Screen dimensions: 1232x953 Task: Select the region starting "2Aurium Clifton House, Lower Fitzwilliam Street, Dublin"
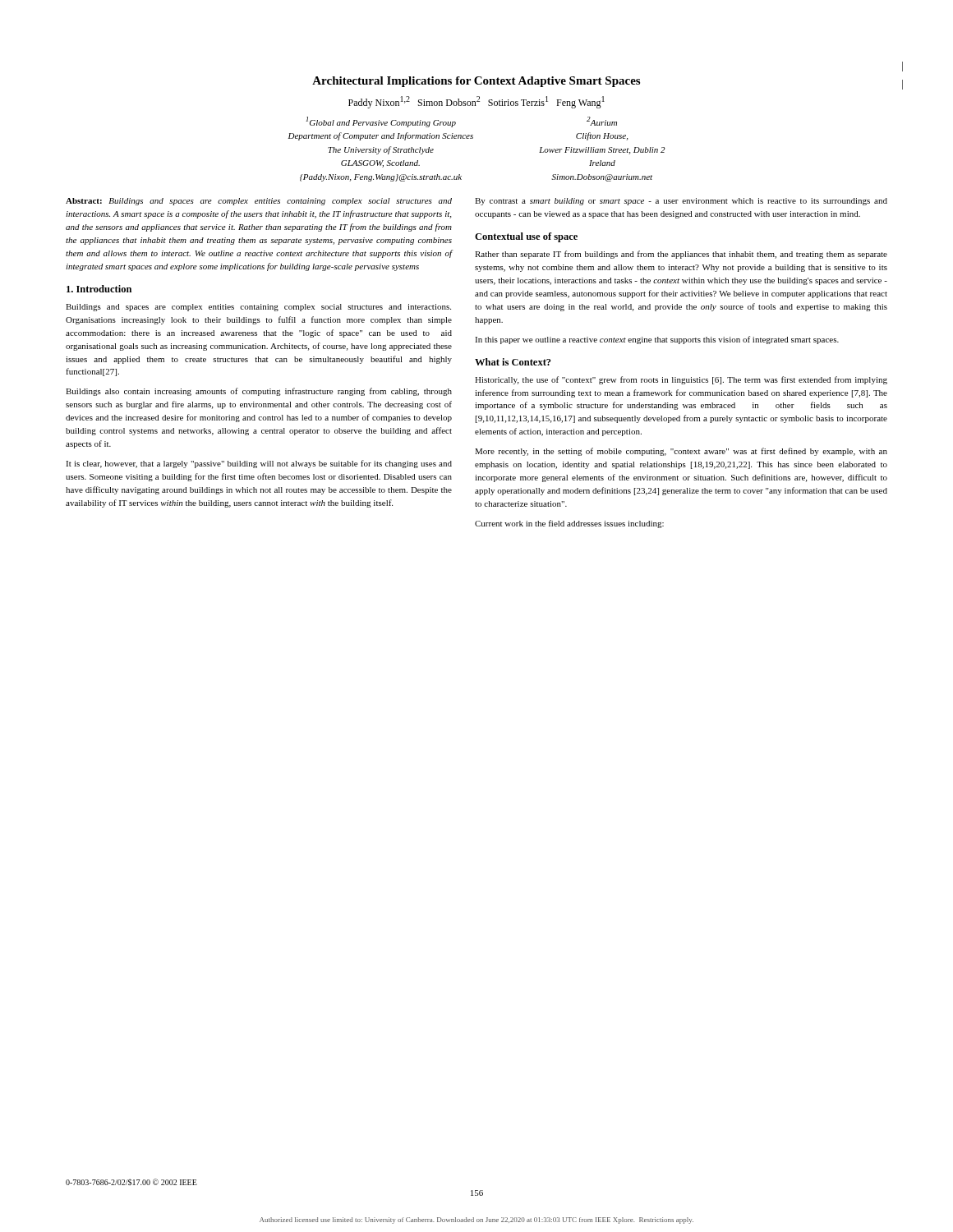(x=602, y=148)
